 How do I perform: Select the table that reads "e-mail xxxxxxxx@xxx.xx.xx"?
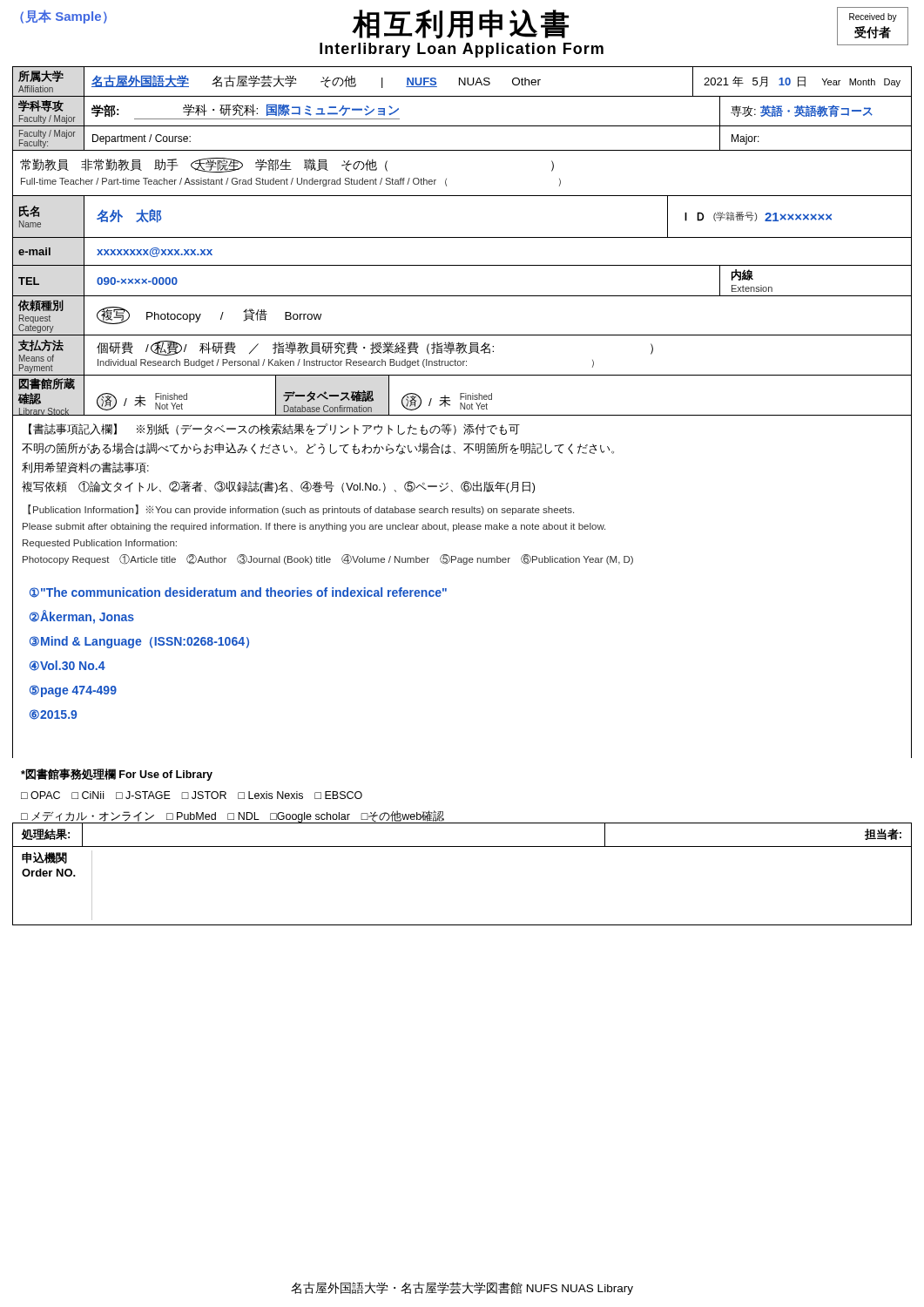point(462,252)
